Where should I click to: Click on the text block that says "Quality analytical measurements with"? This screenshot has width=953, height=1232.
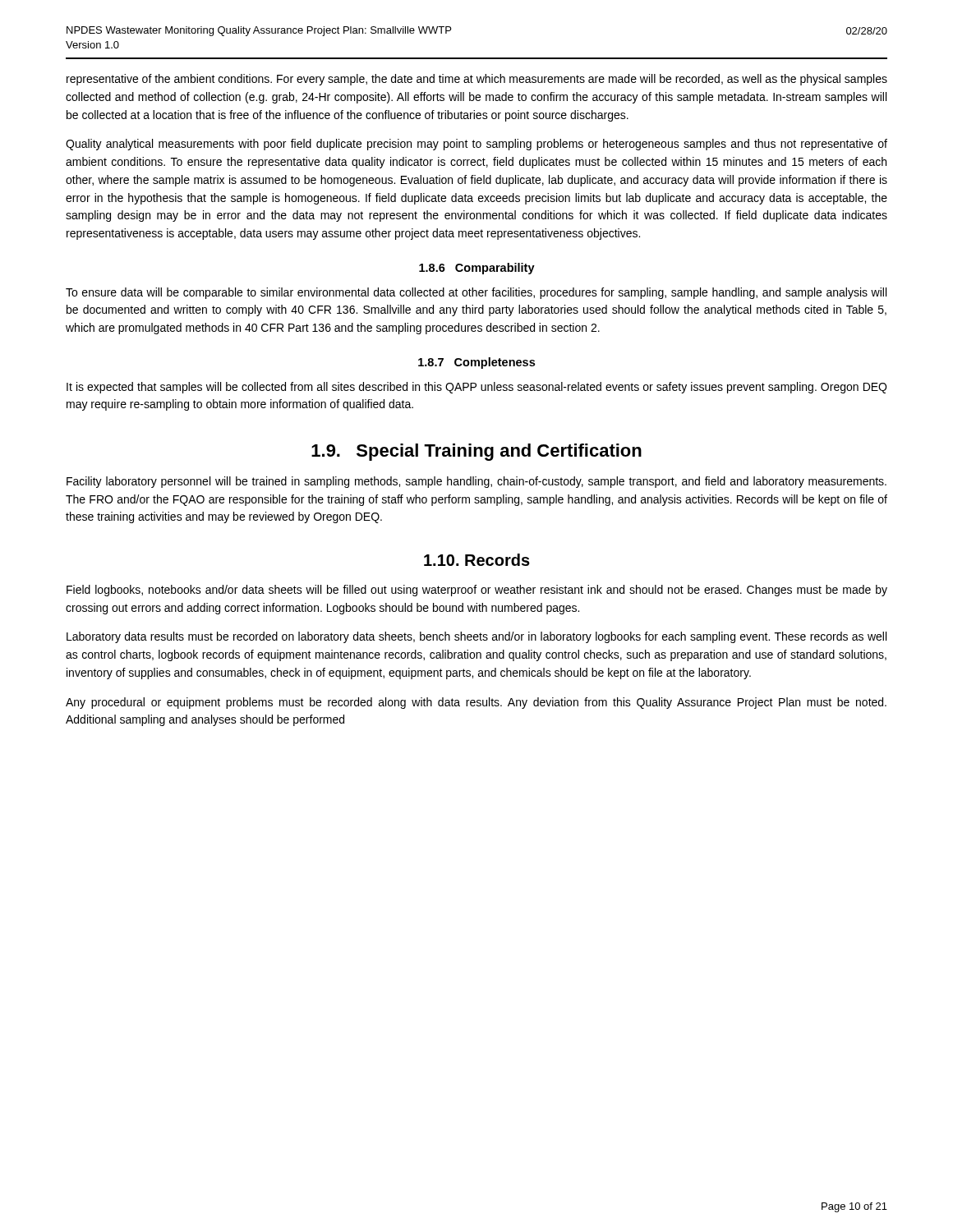[476, 189]
